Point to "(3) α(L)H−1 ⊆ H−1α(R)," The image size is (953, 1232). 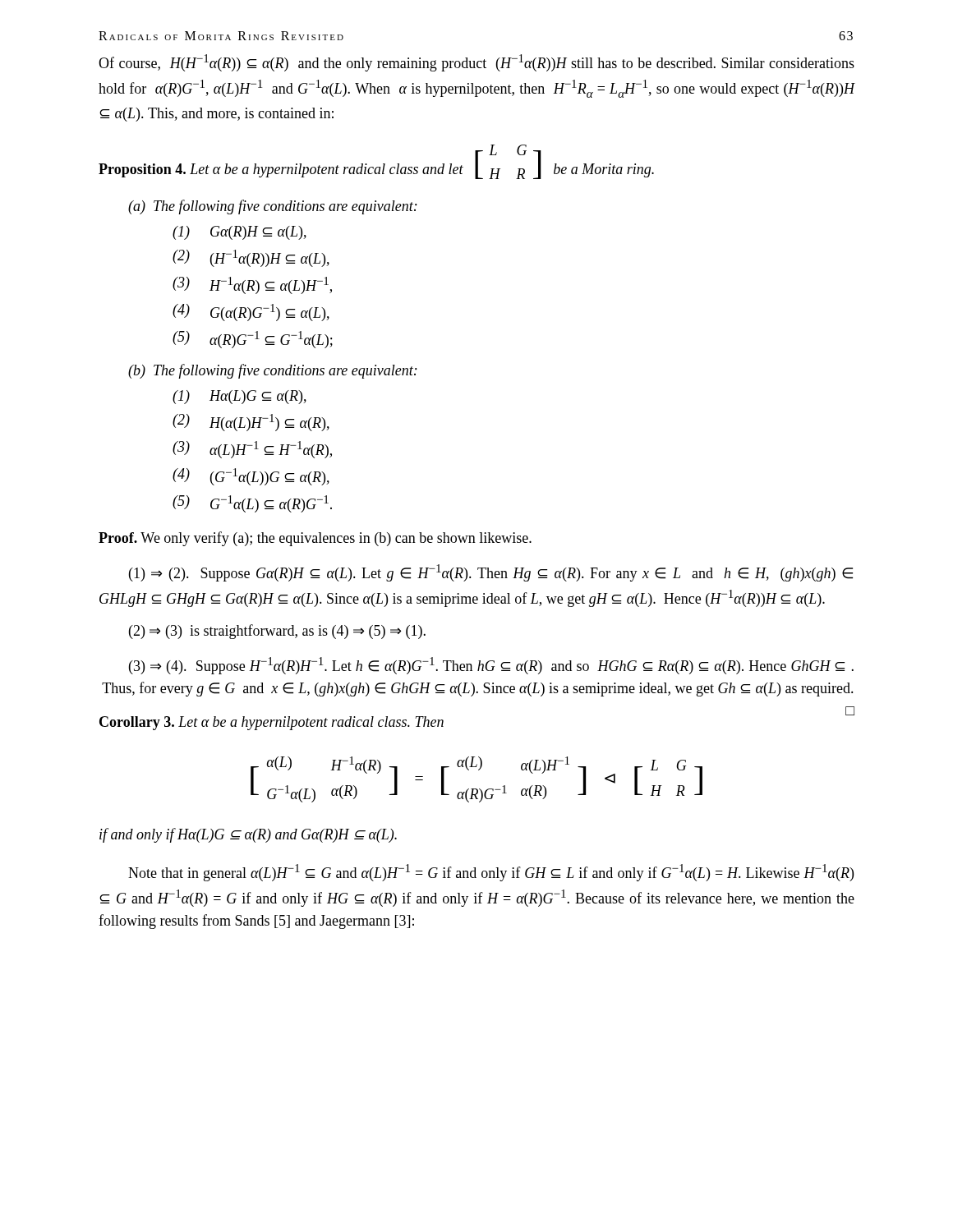253,449
